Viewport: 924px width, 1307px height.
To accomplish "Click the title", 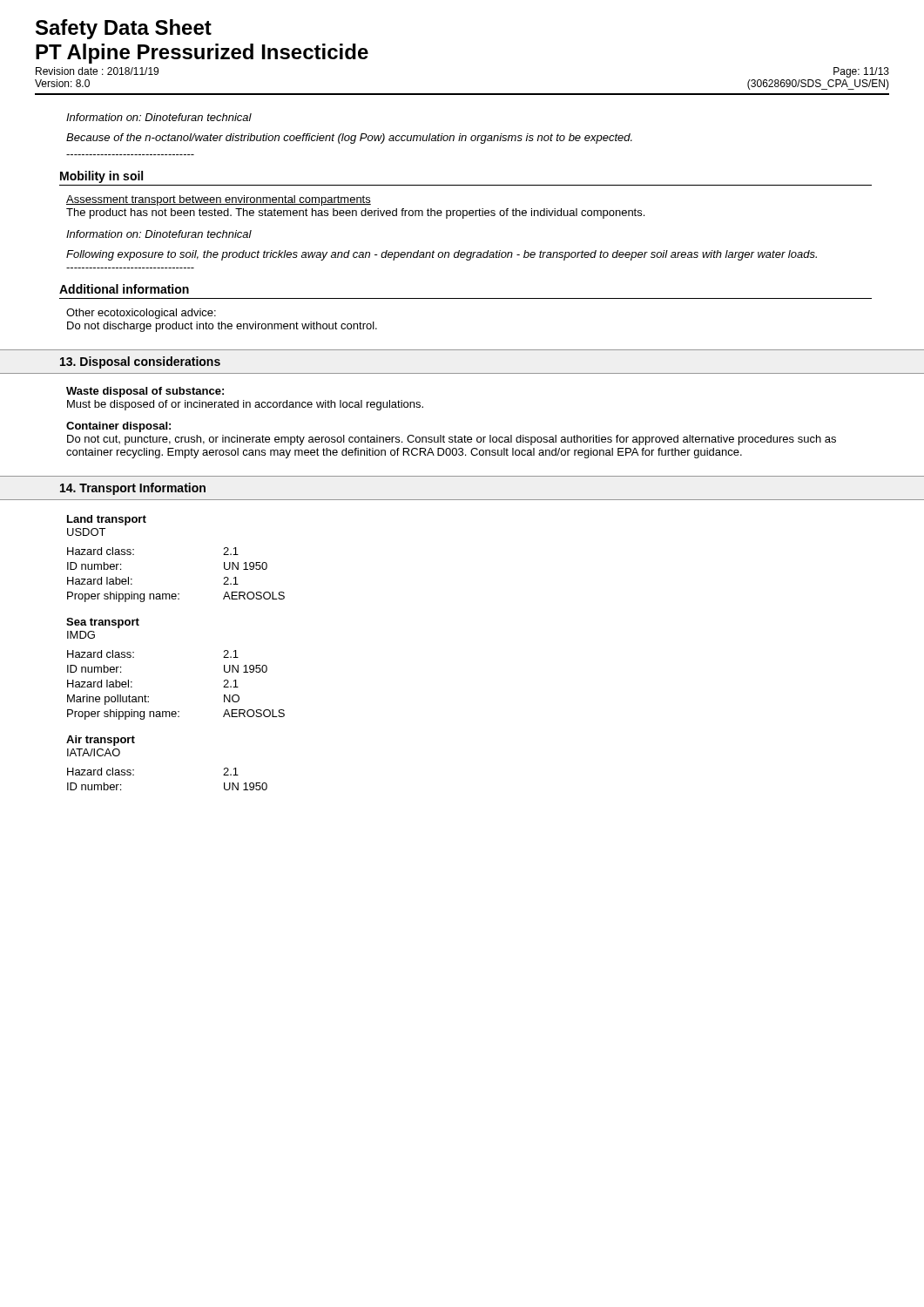I will tap(202, 40).
